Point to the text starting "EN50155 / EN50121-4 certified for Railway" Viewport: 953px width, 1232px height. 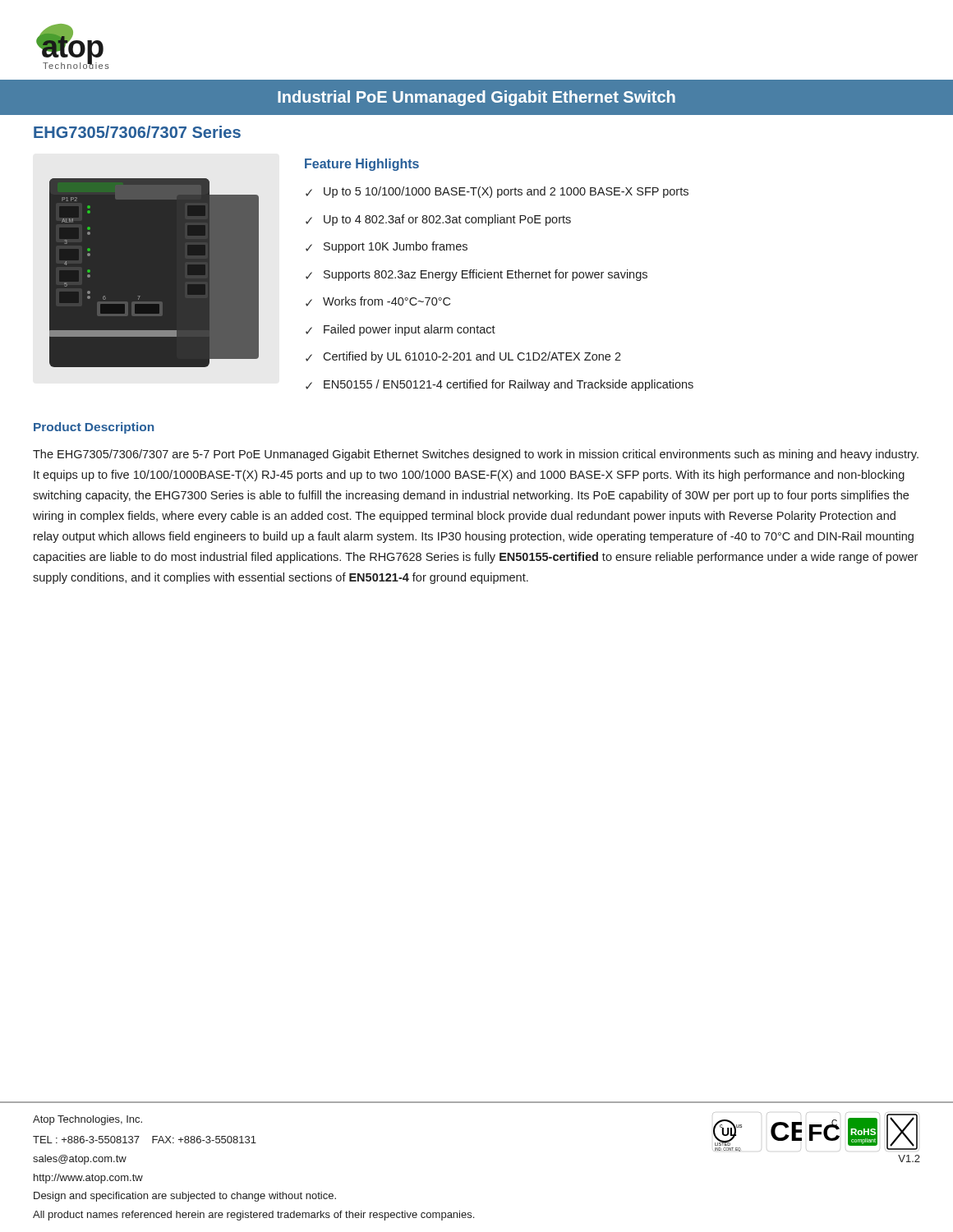tap(508, 384)
